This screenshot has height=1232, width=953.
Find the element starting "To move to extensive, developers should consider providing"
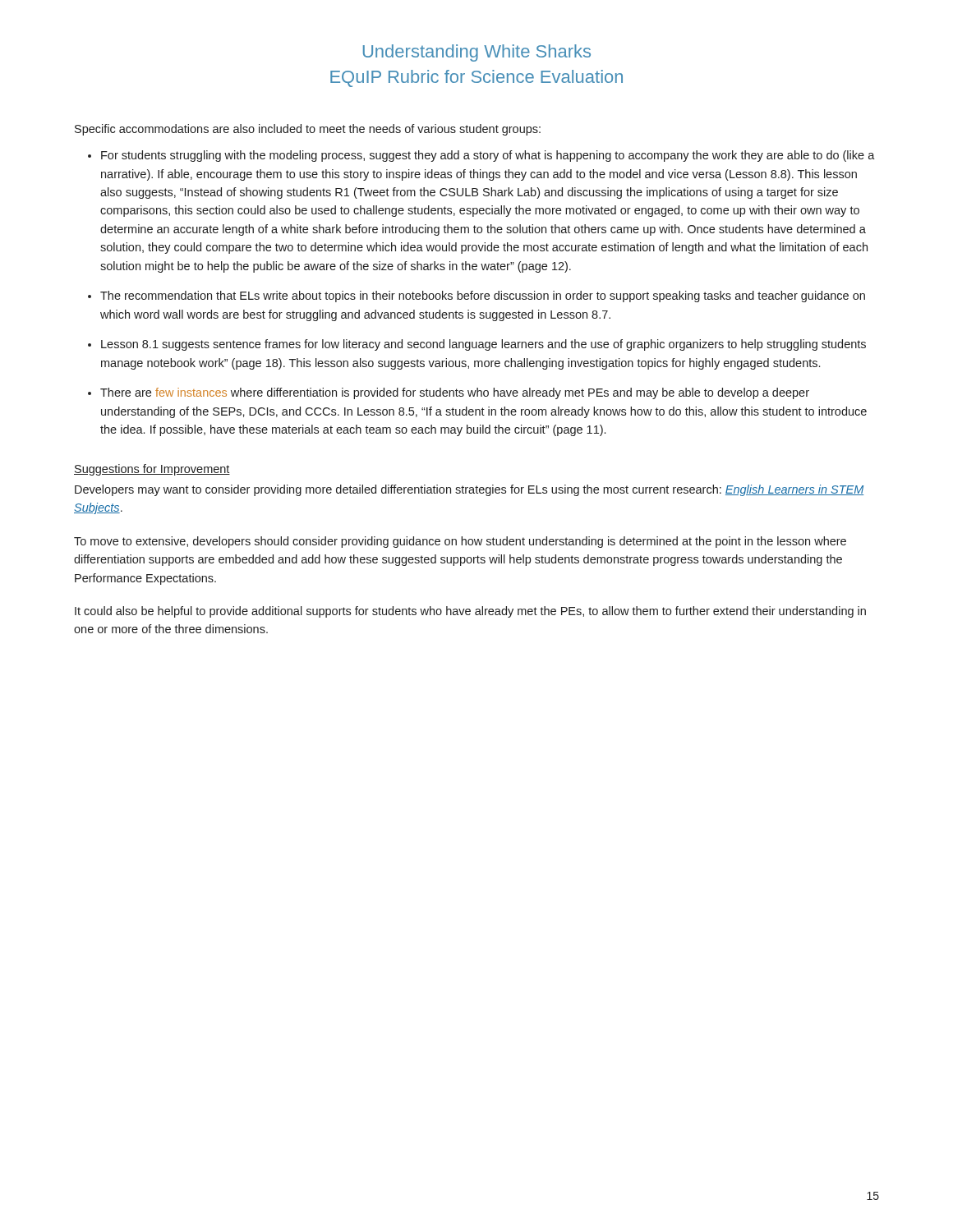click(x=460, y=559)
